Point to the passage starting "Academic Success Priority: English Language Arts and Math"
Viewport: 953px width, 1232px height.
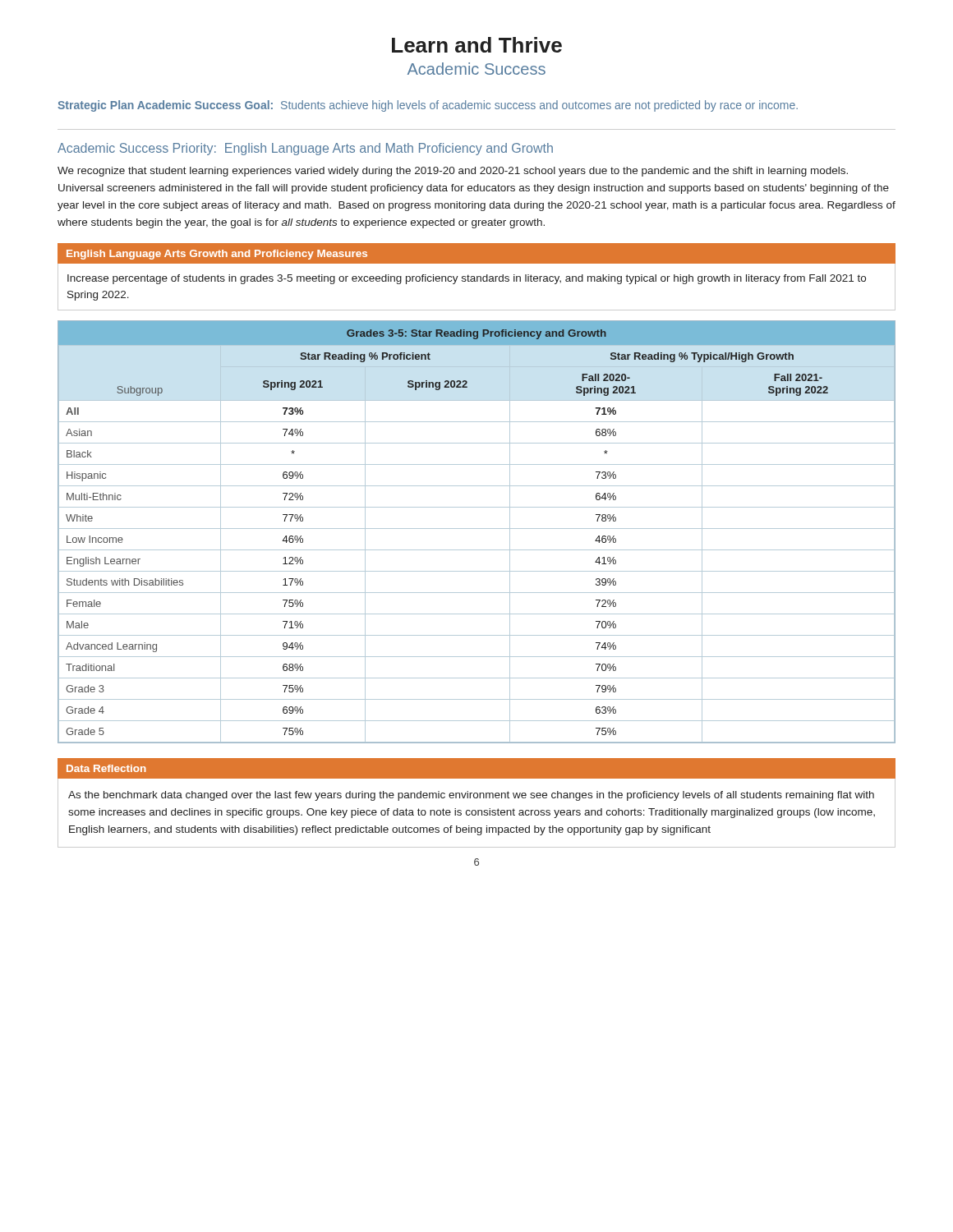[x=306, y=148]
